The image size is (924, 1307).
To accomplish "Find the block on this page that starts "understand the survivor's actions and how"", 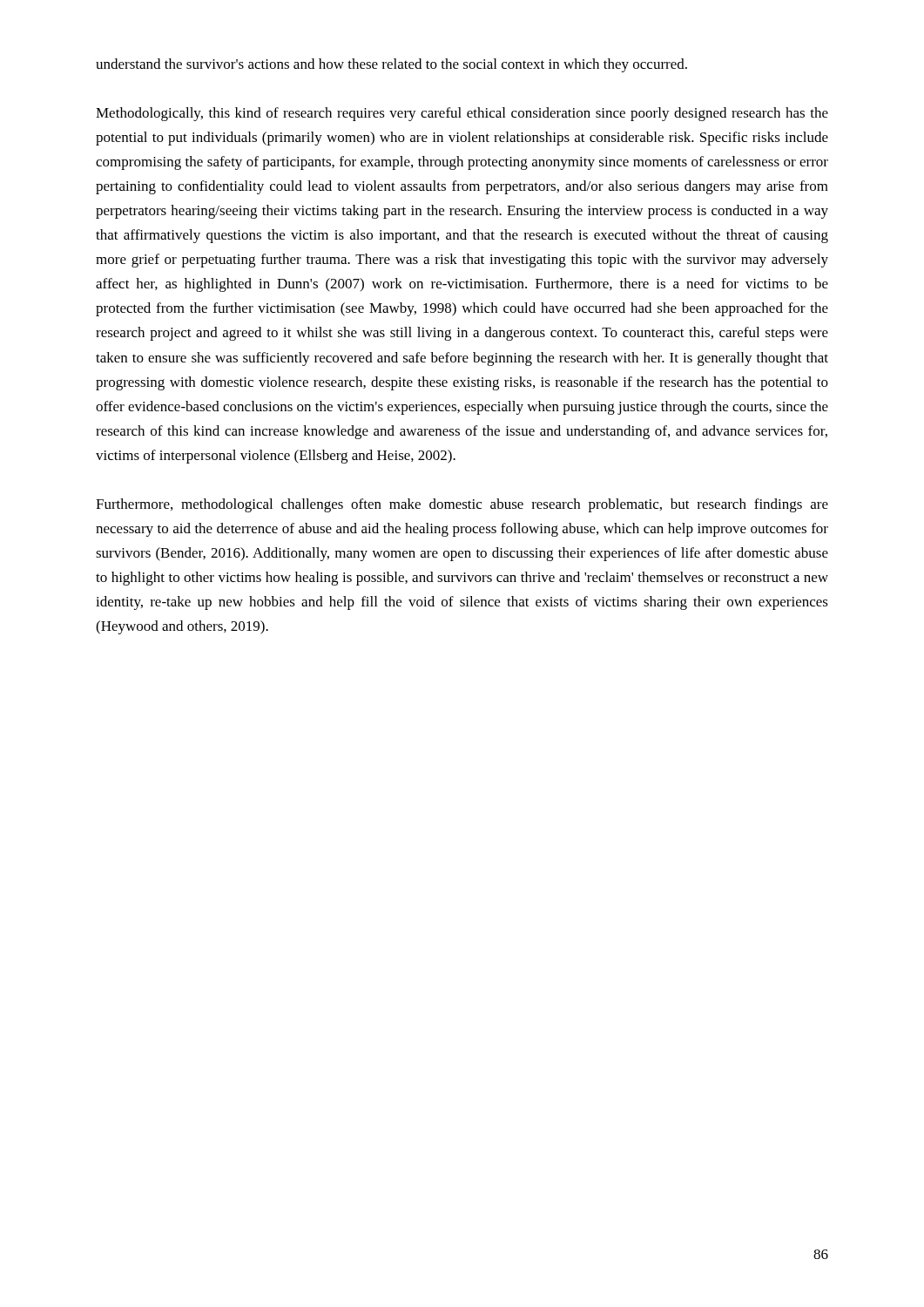I will 392,64.
